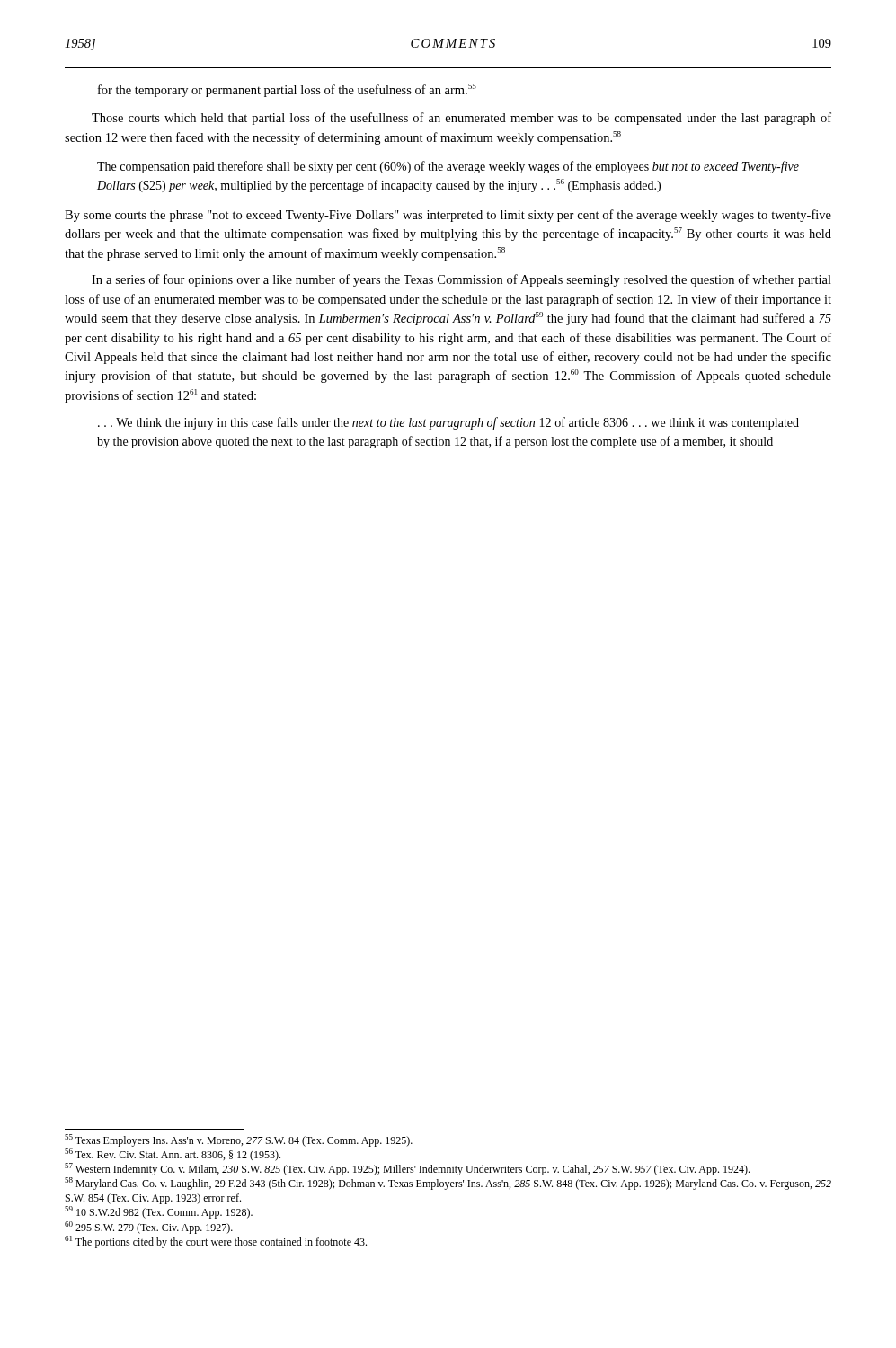Navigate to the passage starting ". . . We think the injury in"

click(448, 432)
